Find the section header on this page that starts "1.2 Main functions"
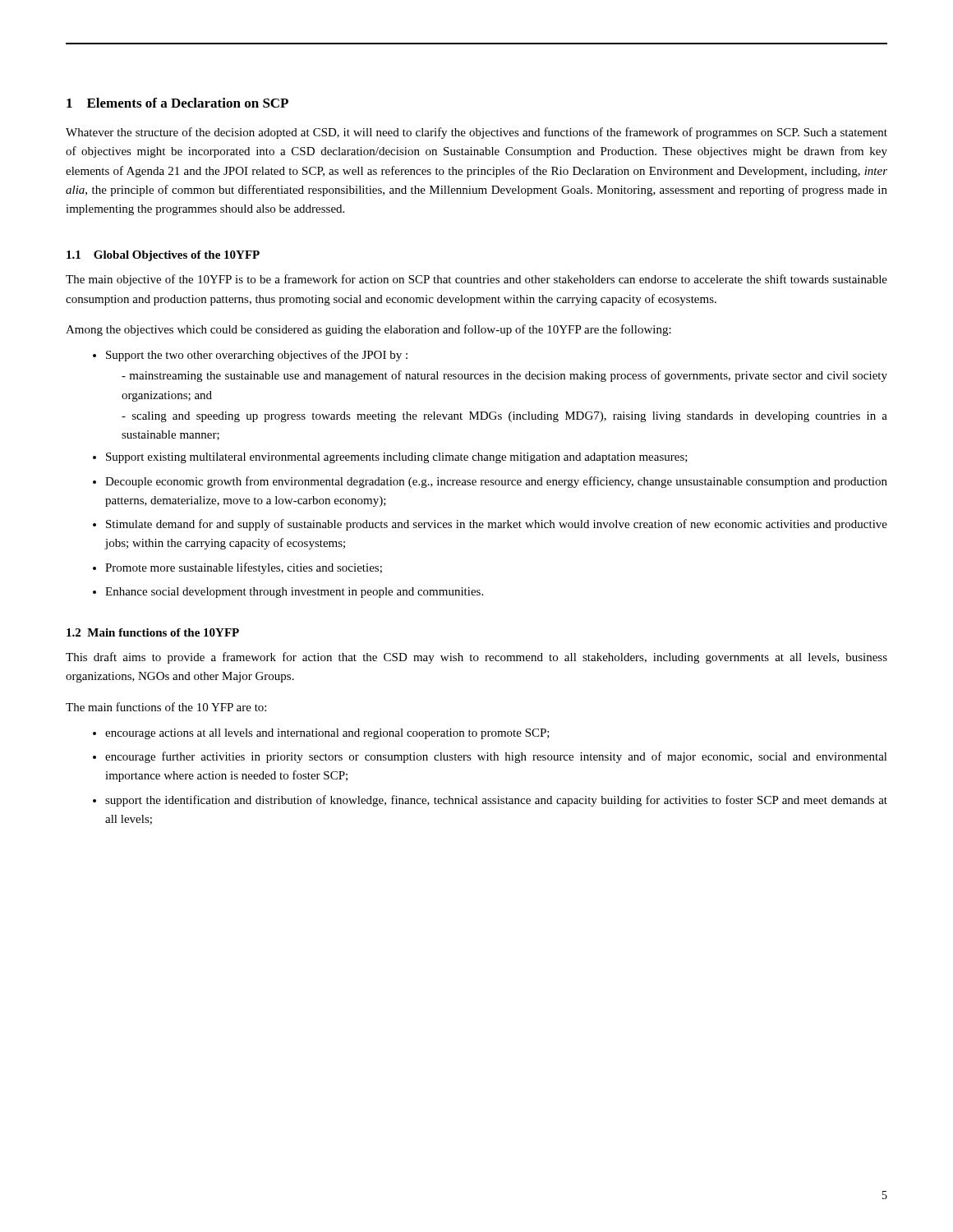The height and width of the screenshot is (1232, 953). tap(153, 632)
